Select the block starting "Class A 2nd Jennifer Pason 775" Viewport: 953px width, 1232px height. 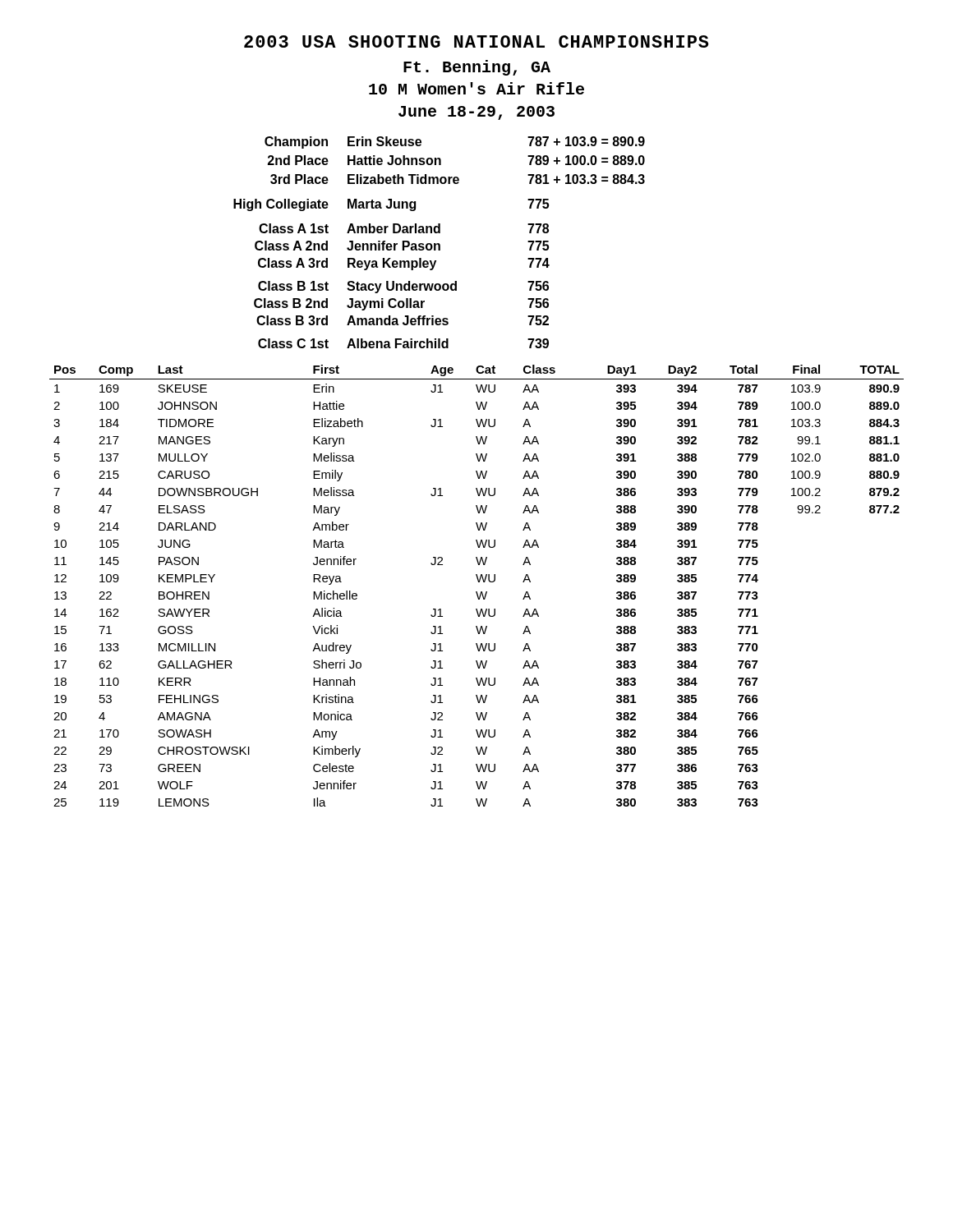click(x=365, y=246)
